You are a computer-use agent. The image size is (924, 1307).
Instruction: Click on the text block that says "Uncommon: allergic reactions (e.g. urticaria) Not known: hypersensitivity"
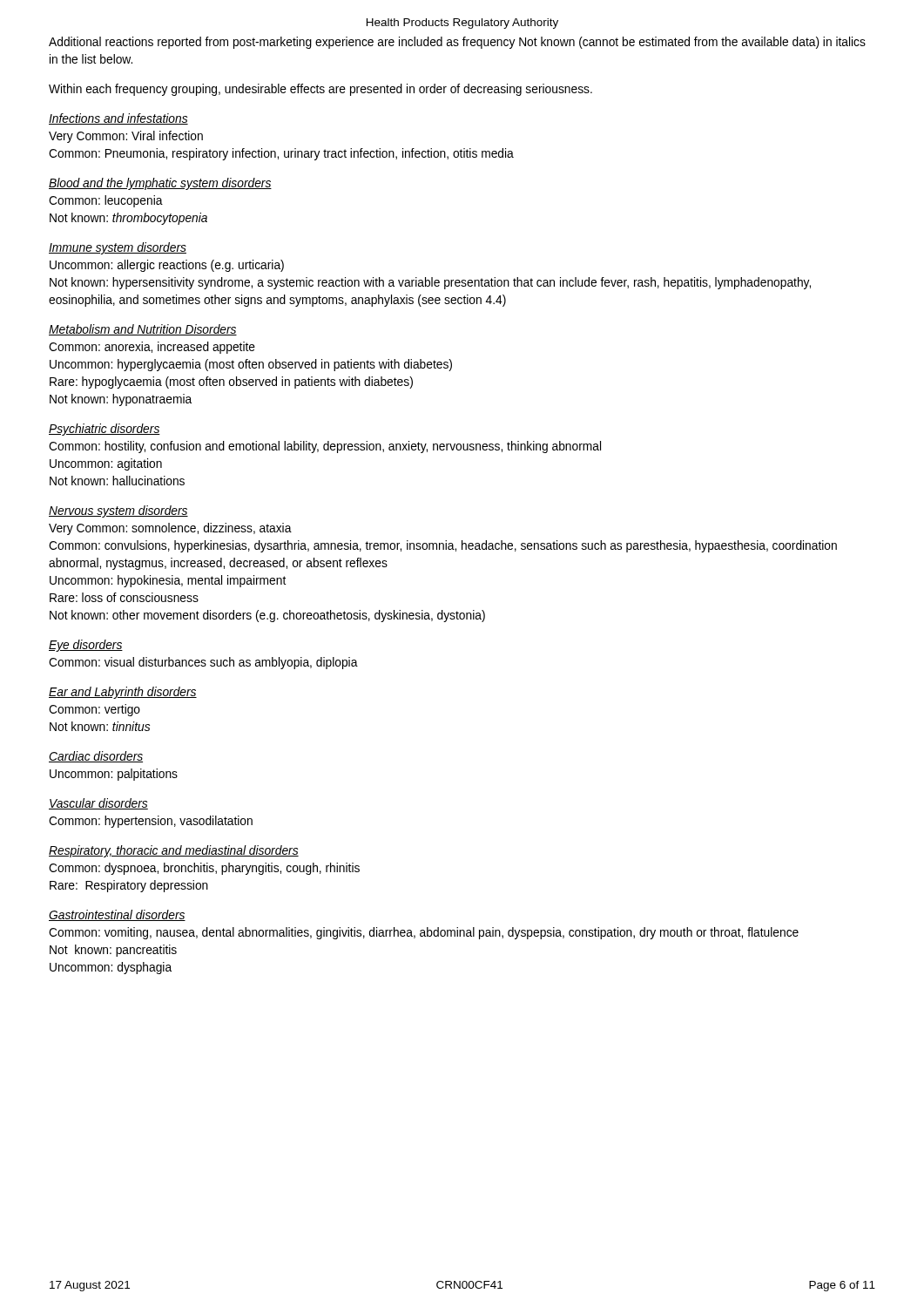[x=430, y=283]
